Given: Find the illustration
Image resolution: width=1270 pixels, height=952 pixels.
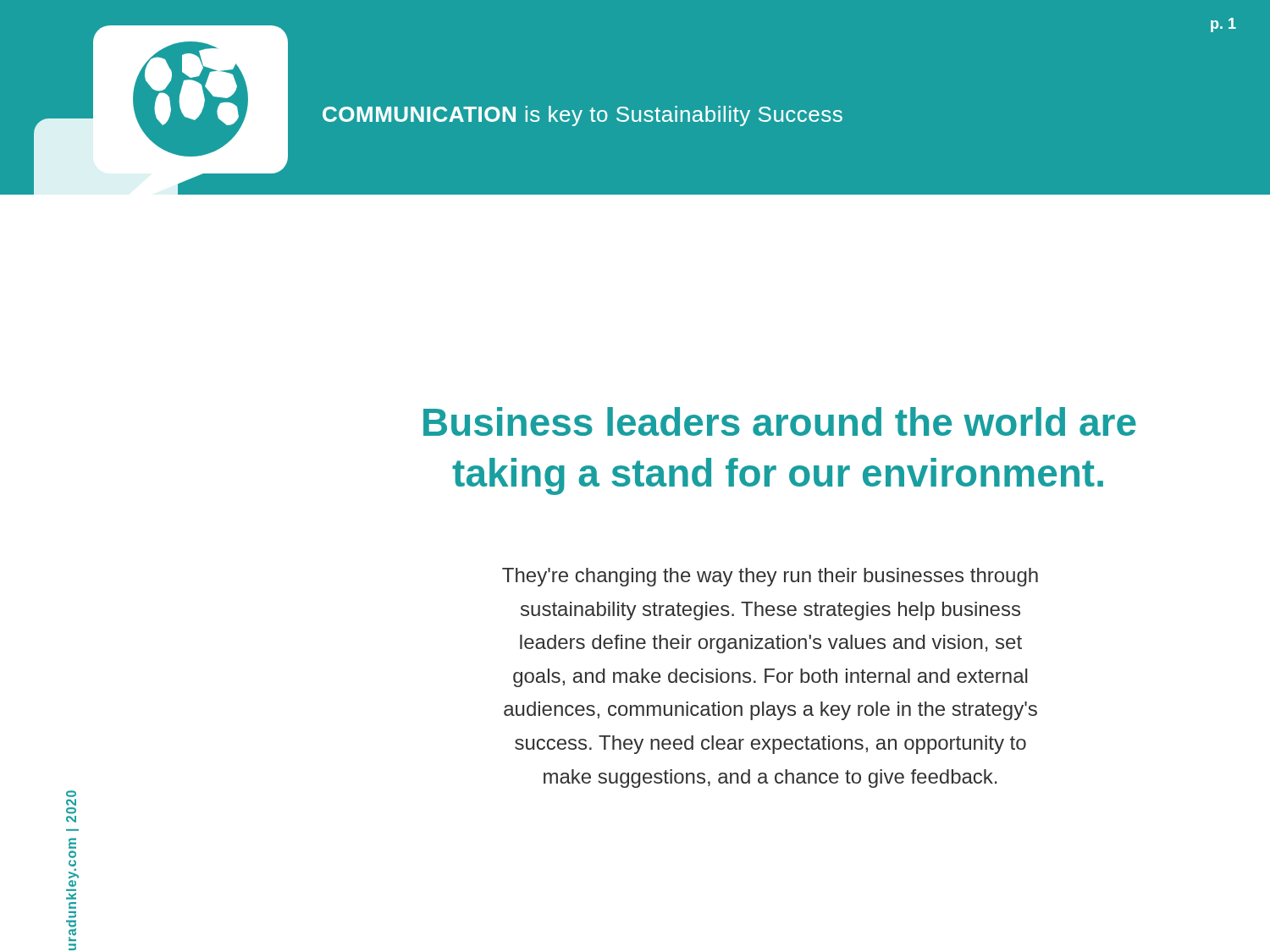Looking at the screenshot, I should pyautogui.click(x=157, y=123).
